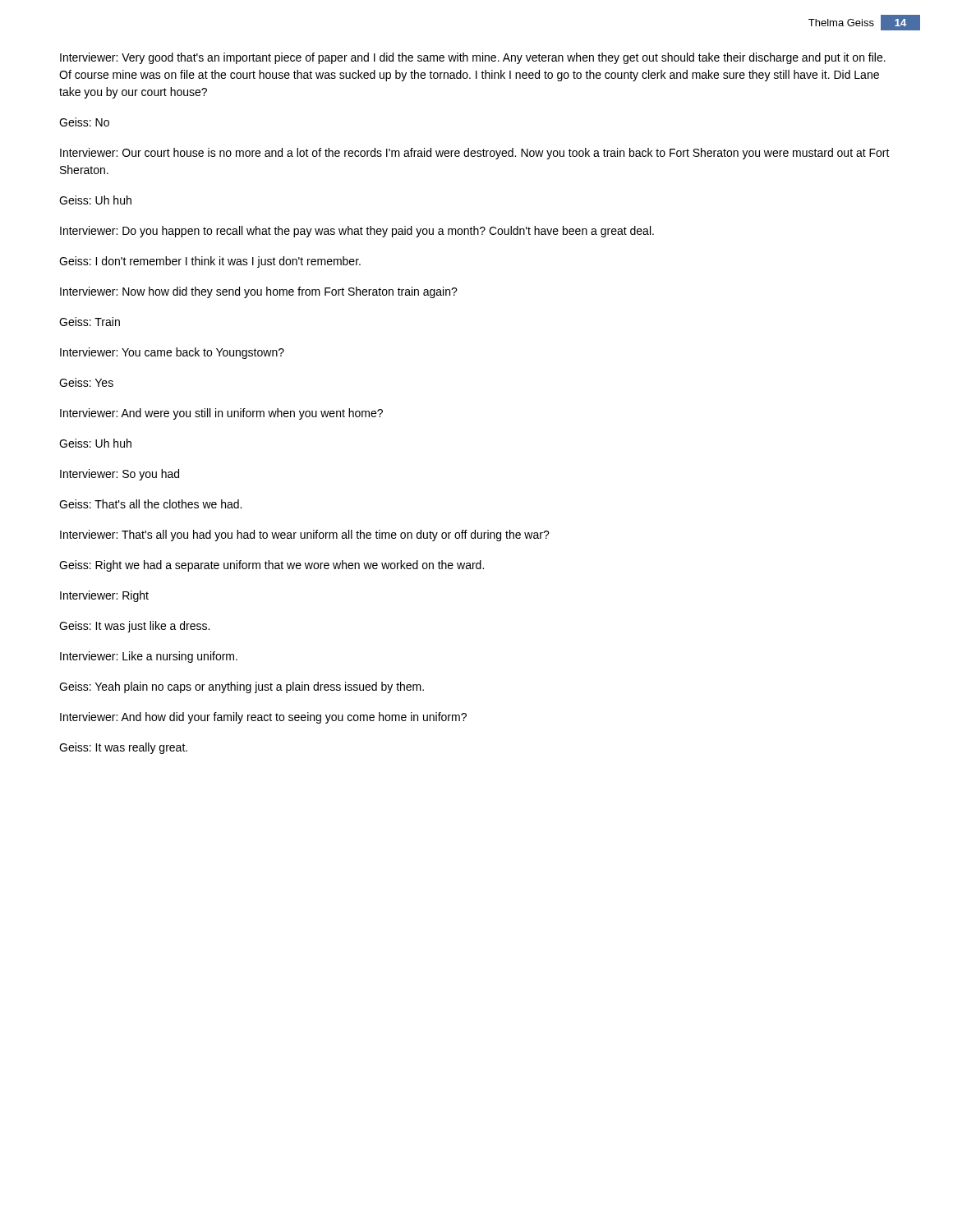Find "Geiss: No" on this page
The height and width of the screenshot is (1232, 953).
click(84, 122)
